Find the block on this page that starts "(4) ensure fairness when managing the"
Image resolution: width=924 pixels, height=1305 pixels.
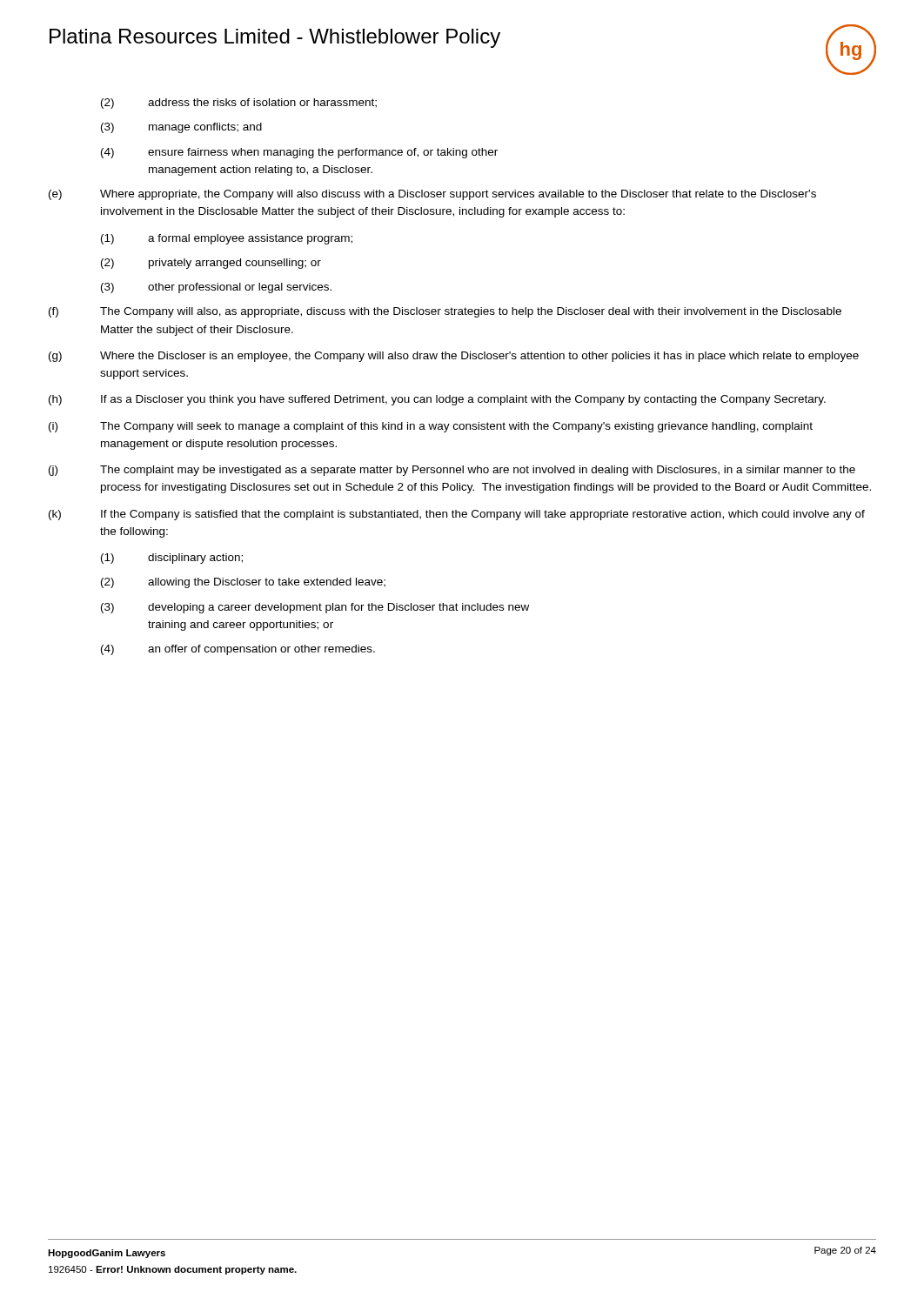coord(462,161)
